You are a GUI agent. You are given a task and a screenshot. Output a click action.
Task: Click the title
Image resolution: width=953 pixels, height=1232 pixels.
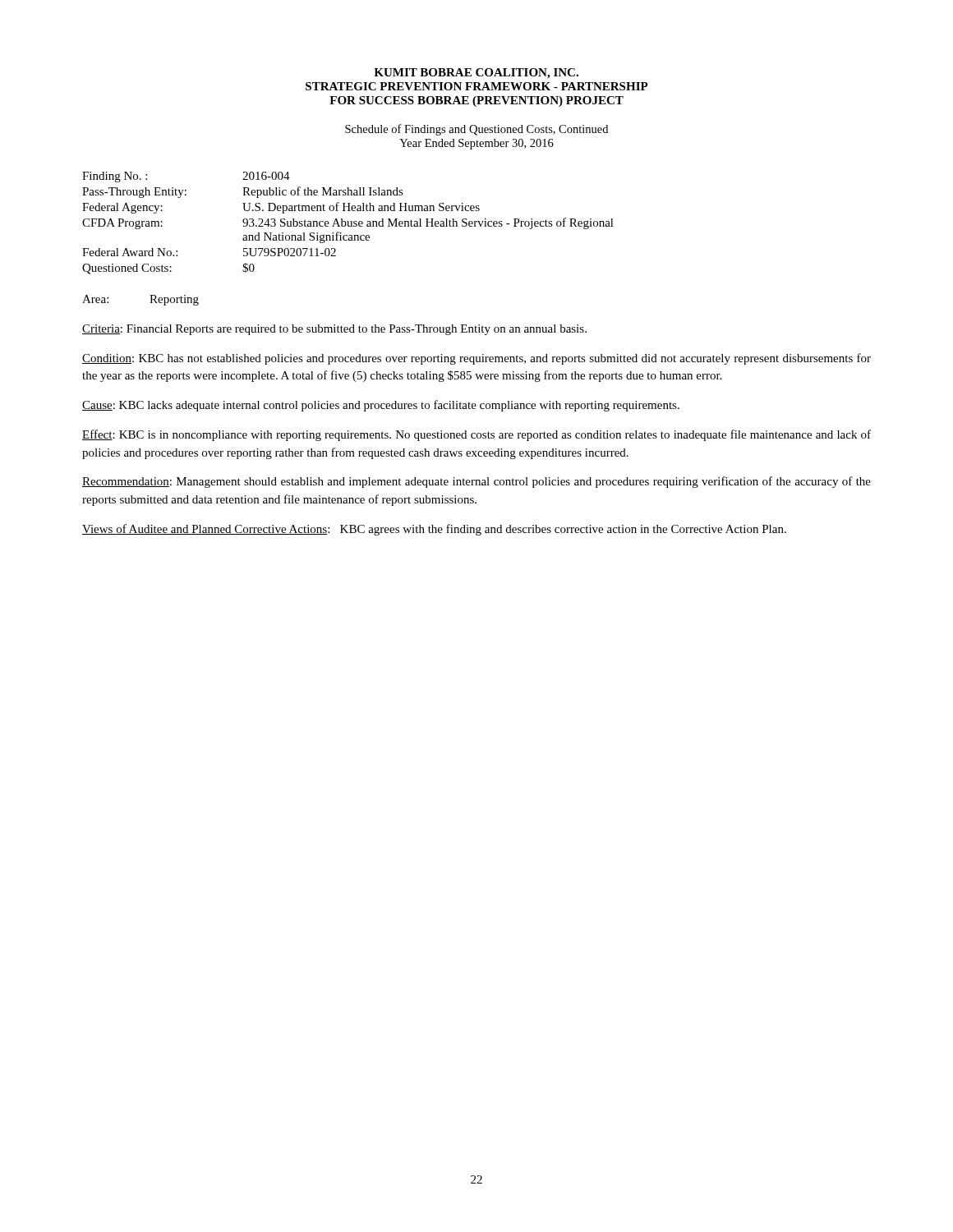476,87
